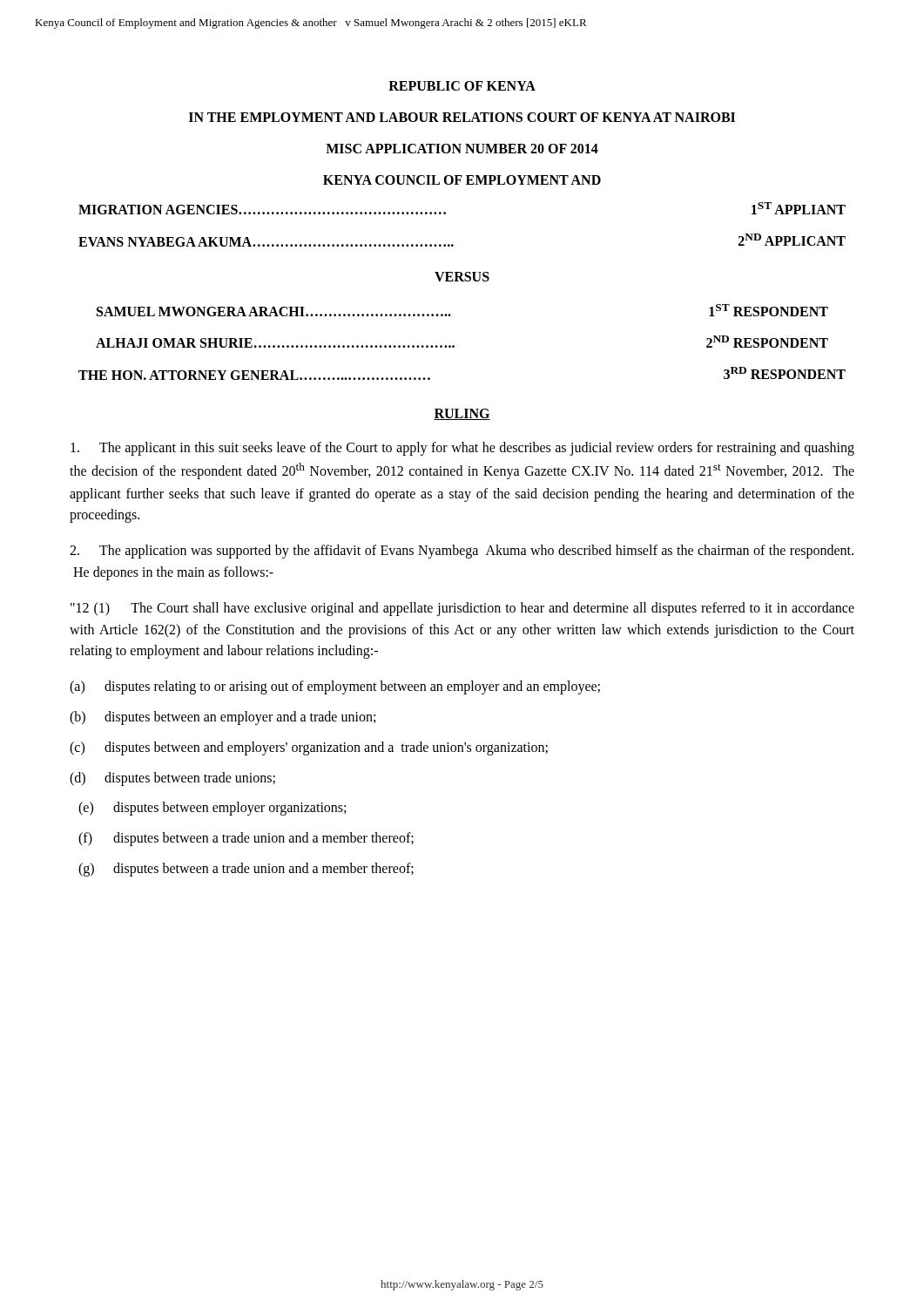Locate the text that says "ALHAJI OMAR SHURIE……………………………………..2ND RESPONDENT"

pos(462,342)
